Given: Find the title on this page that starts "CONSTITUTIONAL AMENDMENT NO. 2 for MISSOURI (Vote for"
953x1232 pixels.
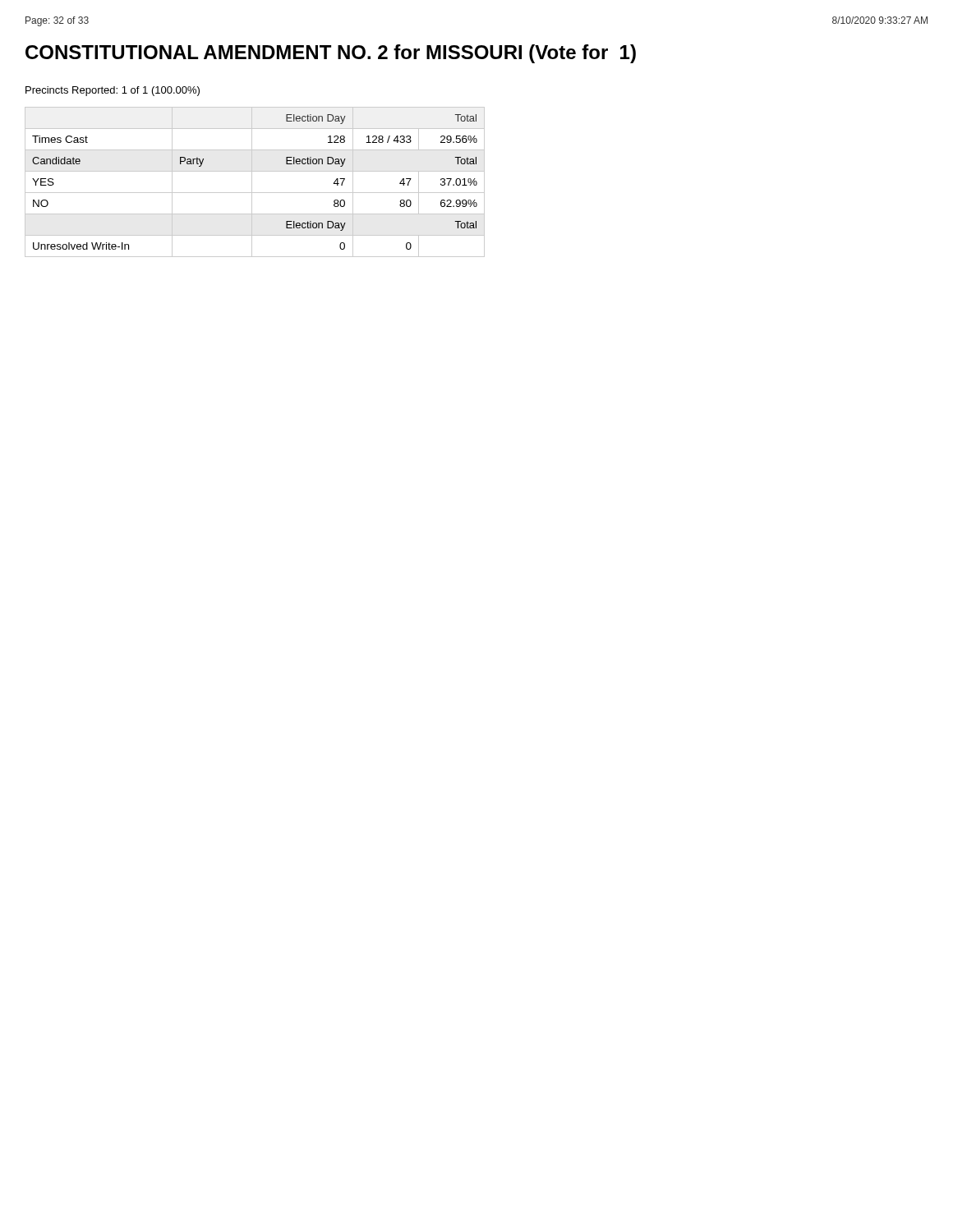Looking at the screenshot, I should tap(476, 53).
